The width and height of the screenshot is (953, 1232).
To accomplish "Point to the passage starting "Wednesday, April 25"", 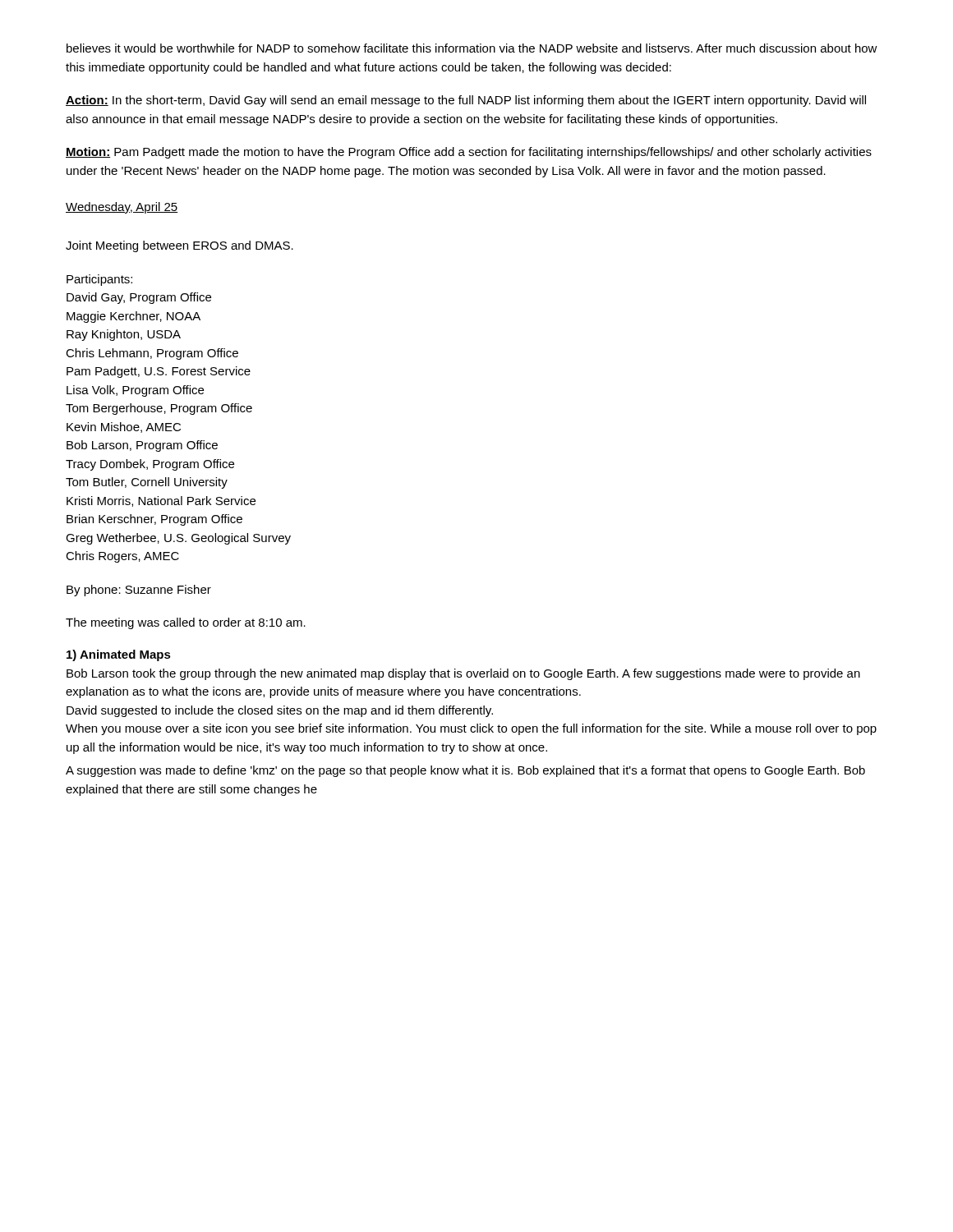I will [x=122, y=207].
